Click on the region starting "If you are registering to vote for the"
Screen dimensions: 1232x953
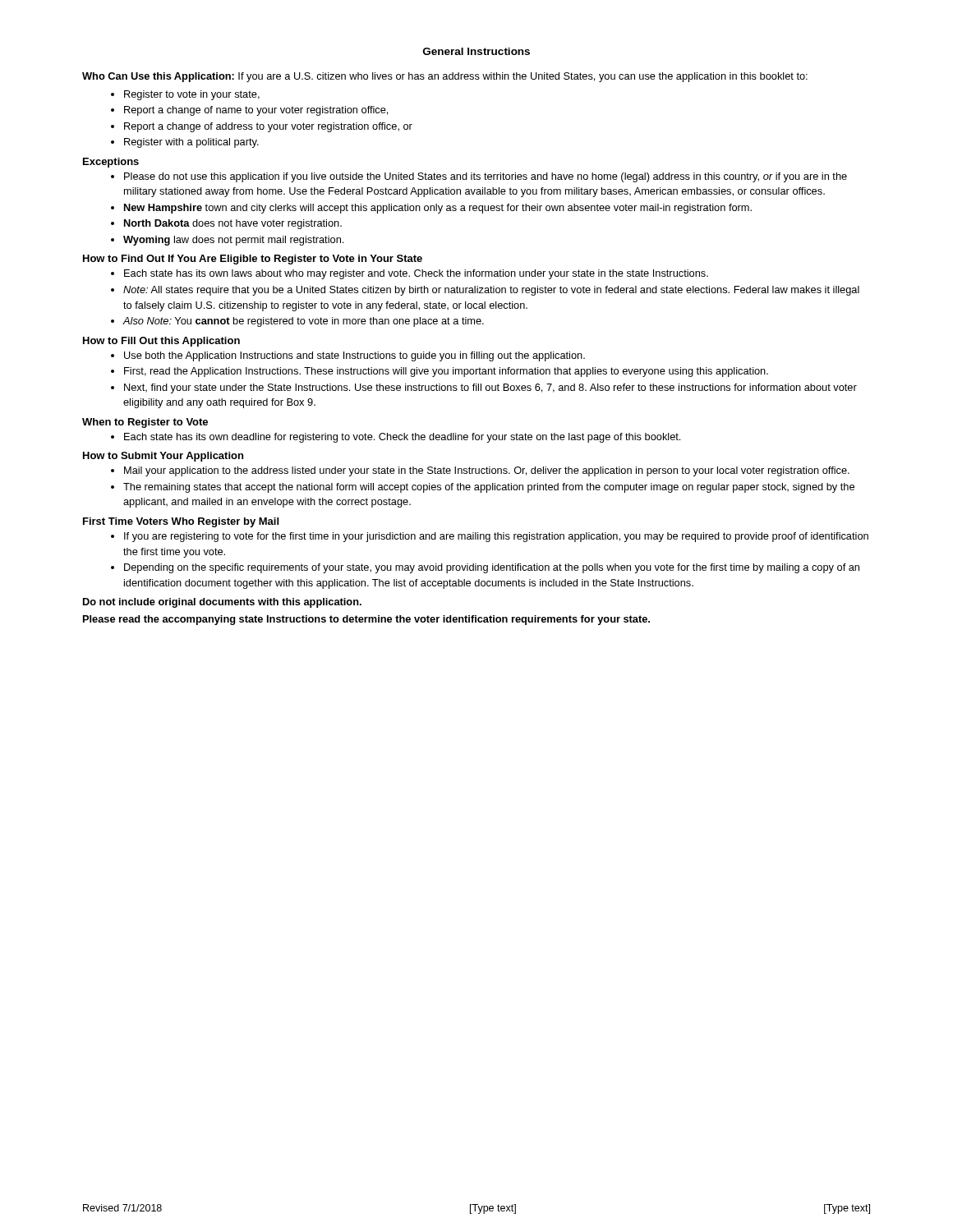click(x=496, y=544)
